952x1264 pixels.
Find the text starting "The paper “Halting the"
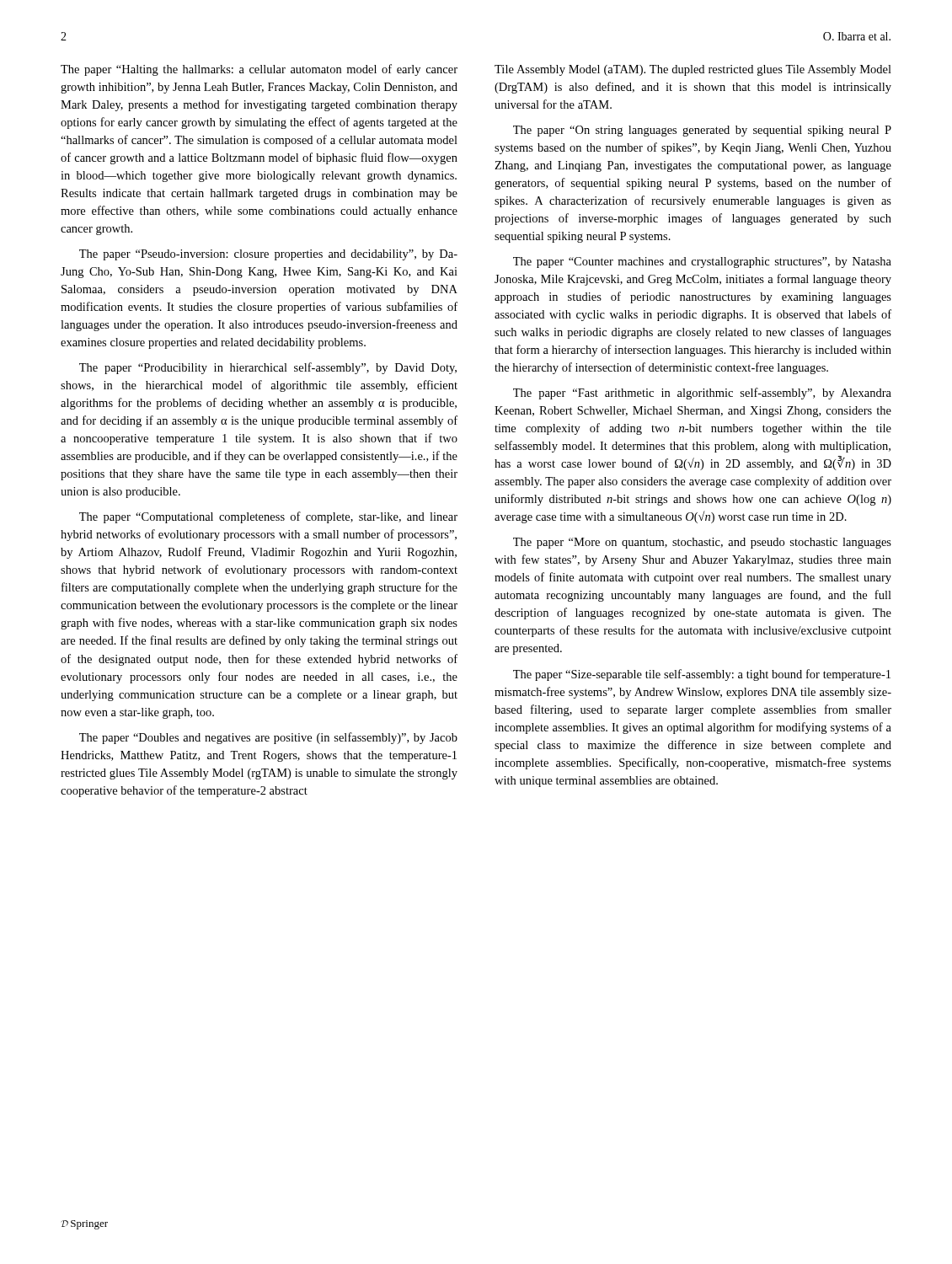click(x=259, y=149)
